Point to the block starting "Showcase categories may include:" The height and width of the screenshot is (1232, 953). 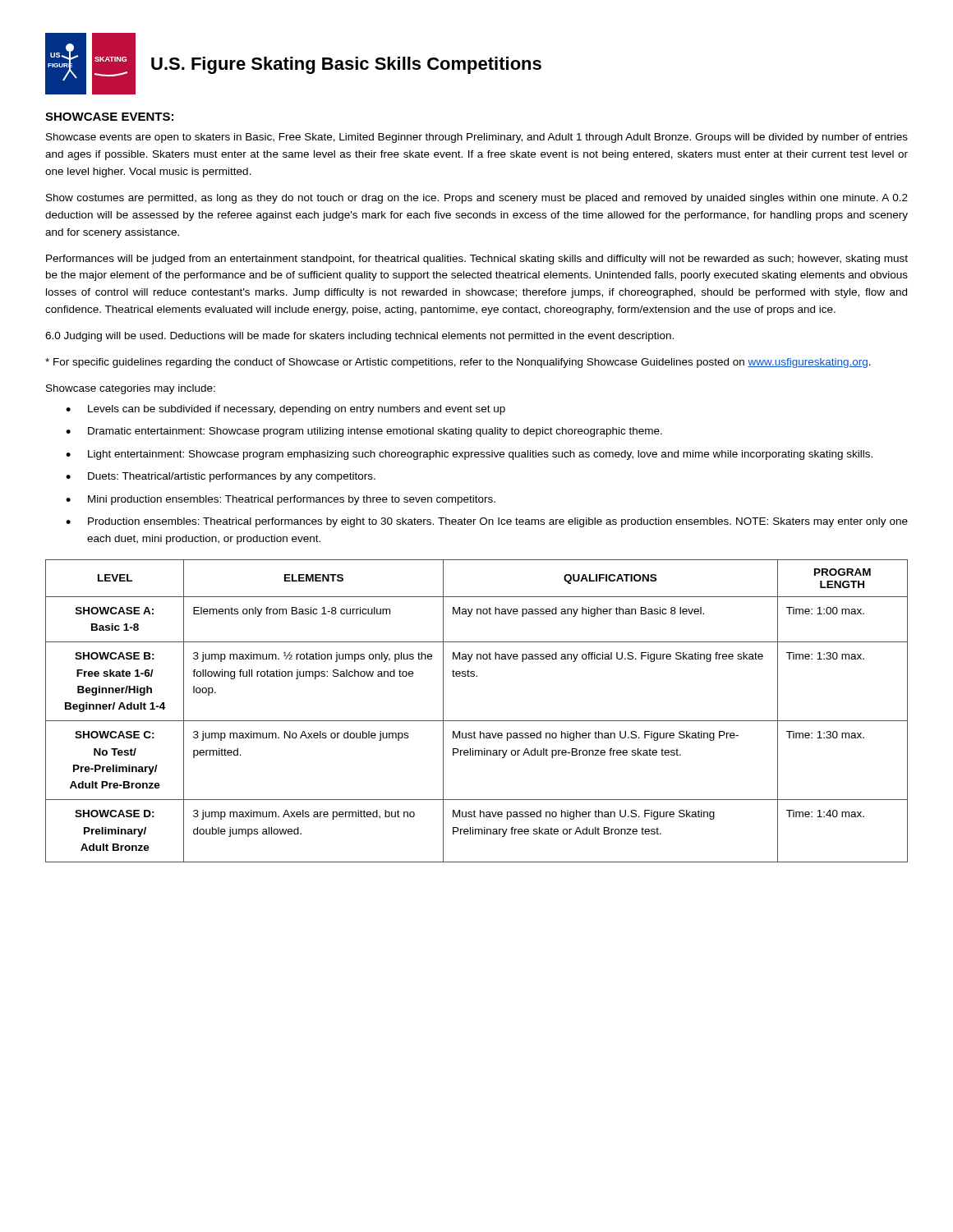[131, 388]
